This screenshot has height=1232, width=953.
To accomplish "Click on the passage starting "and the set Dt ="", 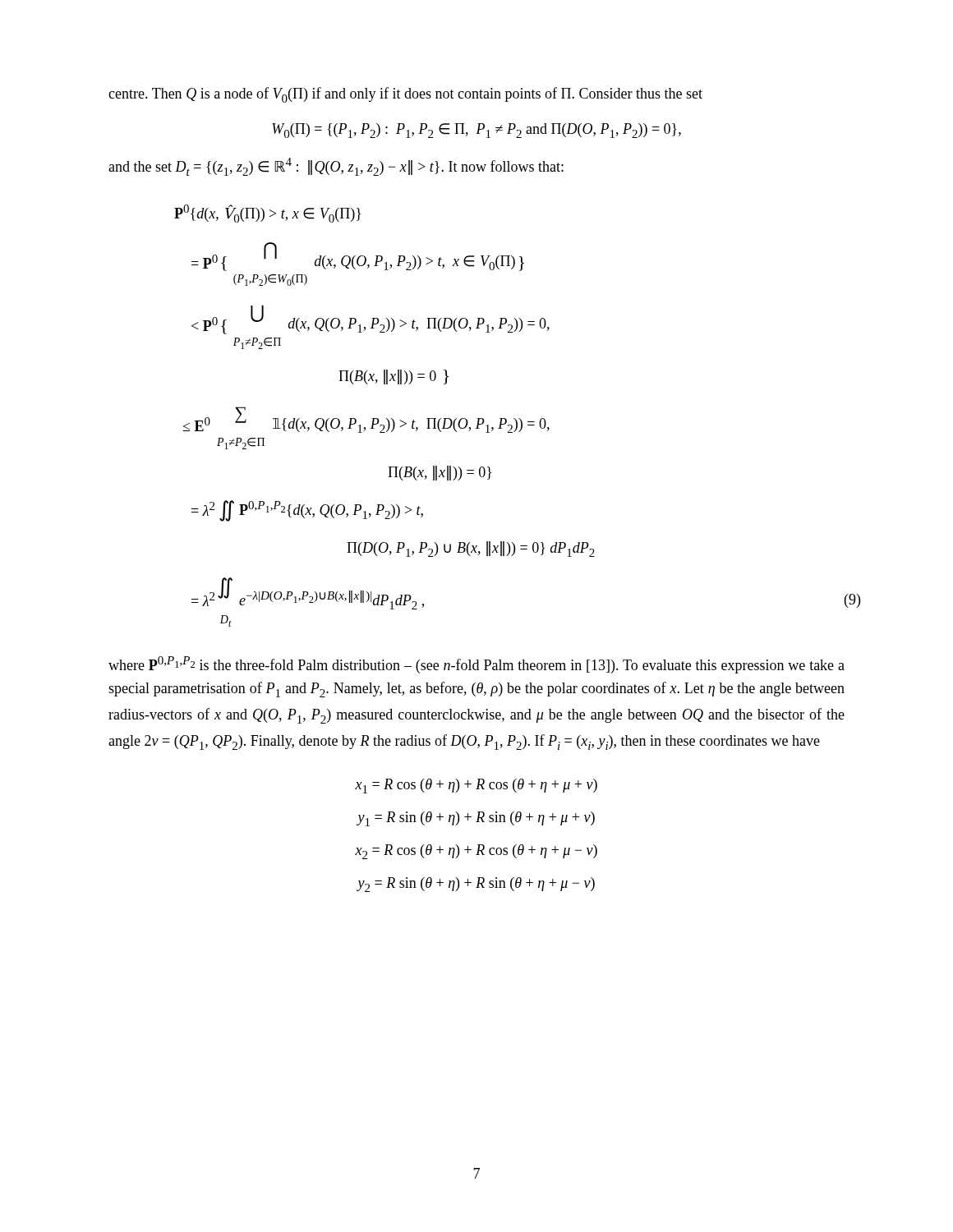I will point(336,167).
